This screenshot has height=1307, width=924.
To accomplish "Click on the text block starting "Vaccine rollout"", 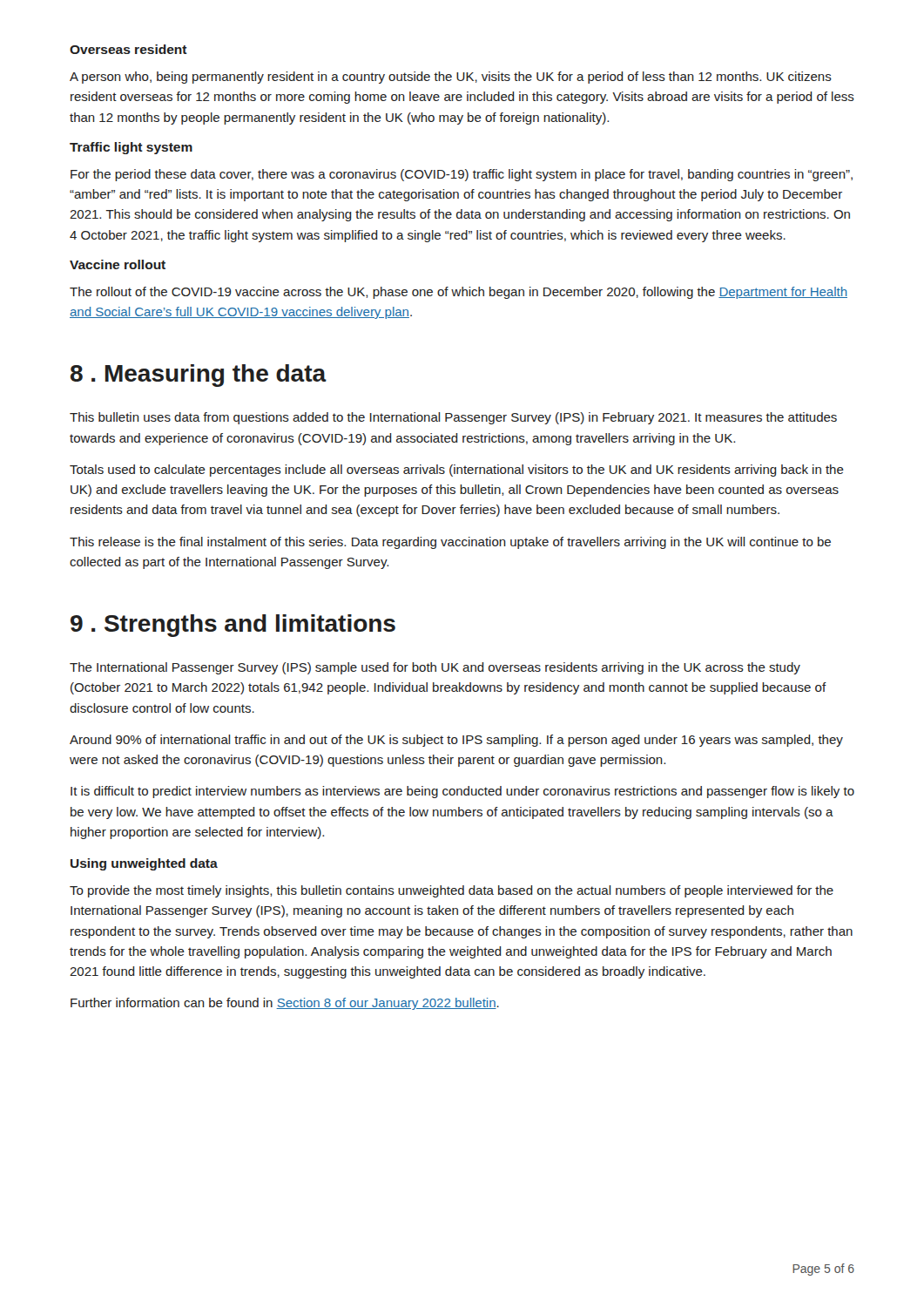I will click(x=118, y=264).
